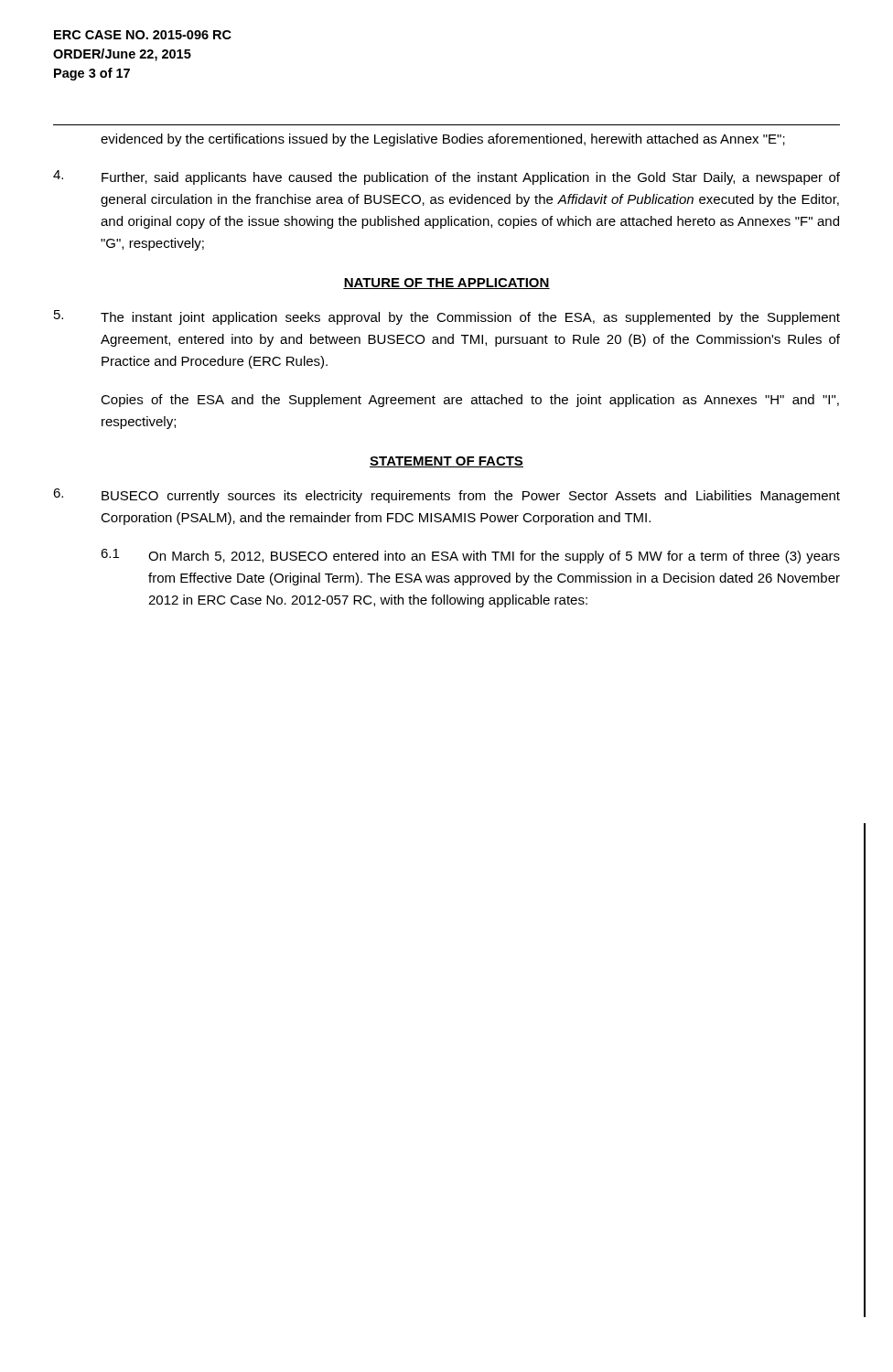Navigate to the region starting "evidenced by the certifications issued by"
The image size is (893, 1372).
(443, 139)
